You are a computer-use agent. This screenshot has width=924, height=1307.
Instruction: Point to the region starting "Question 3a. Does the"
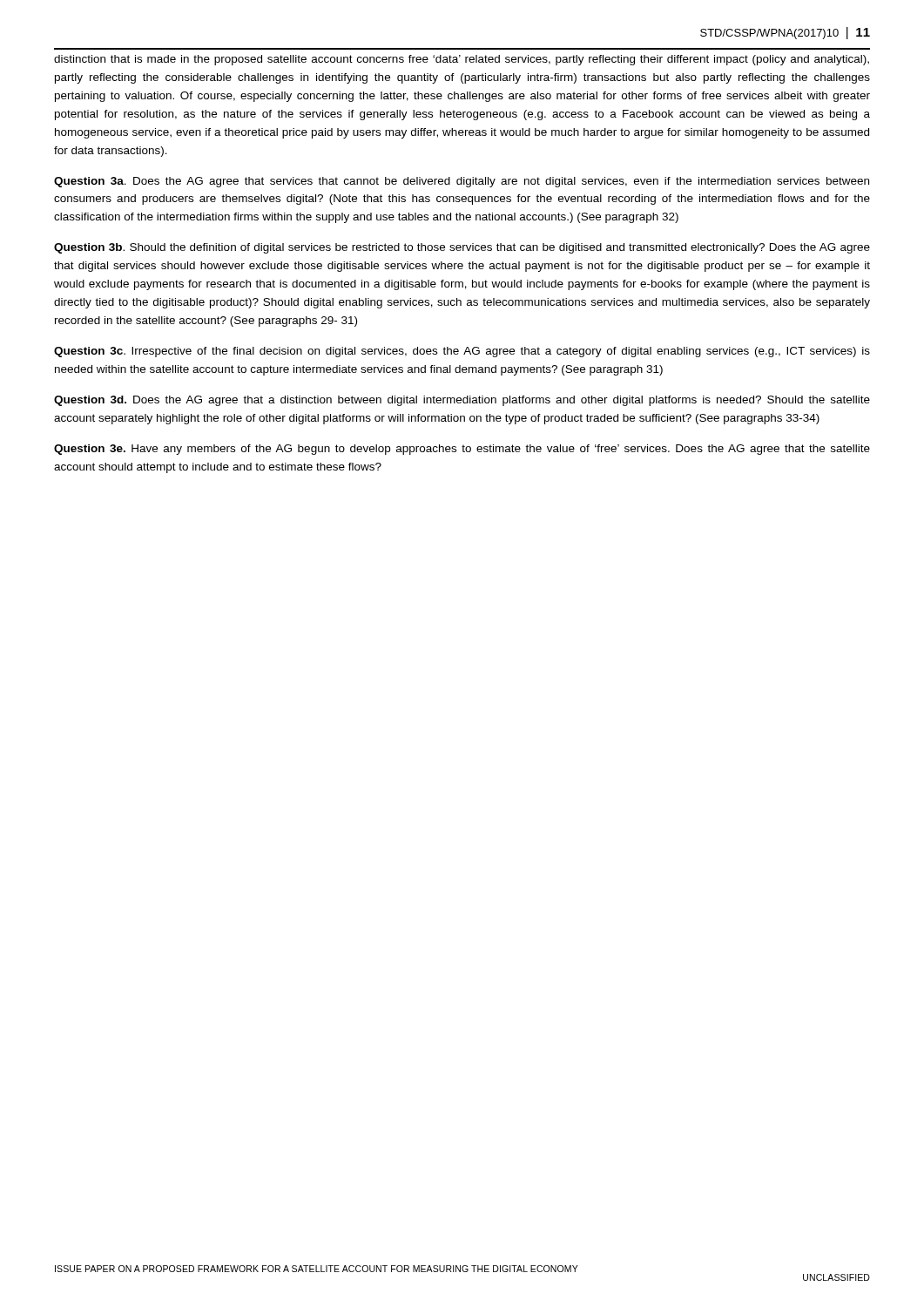[462, 199]
